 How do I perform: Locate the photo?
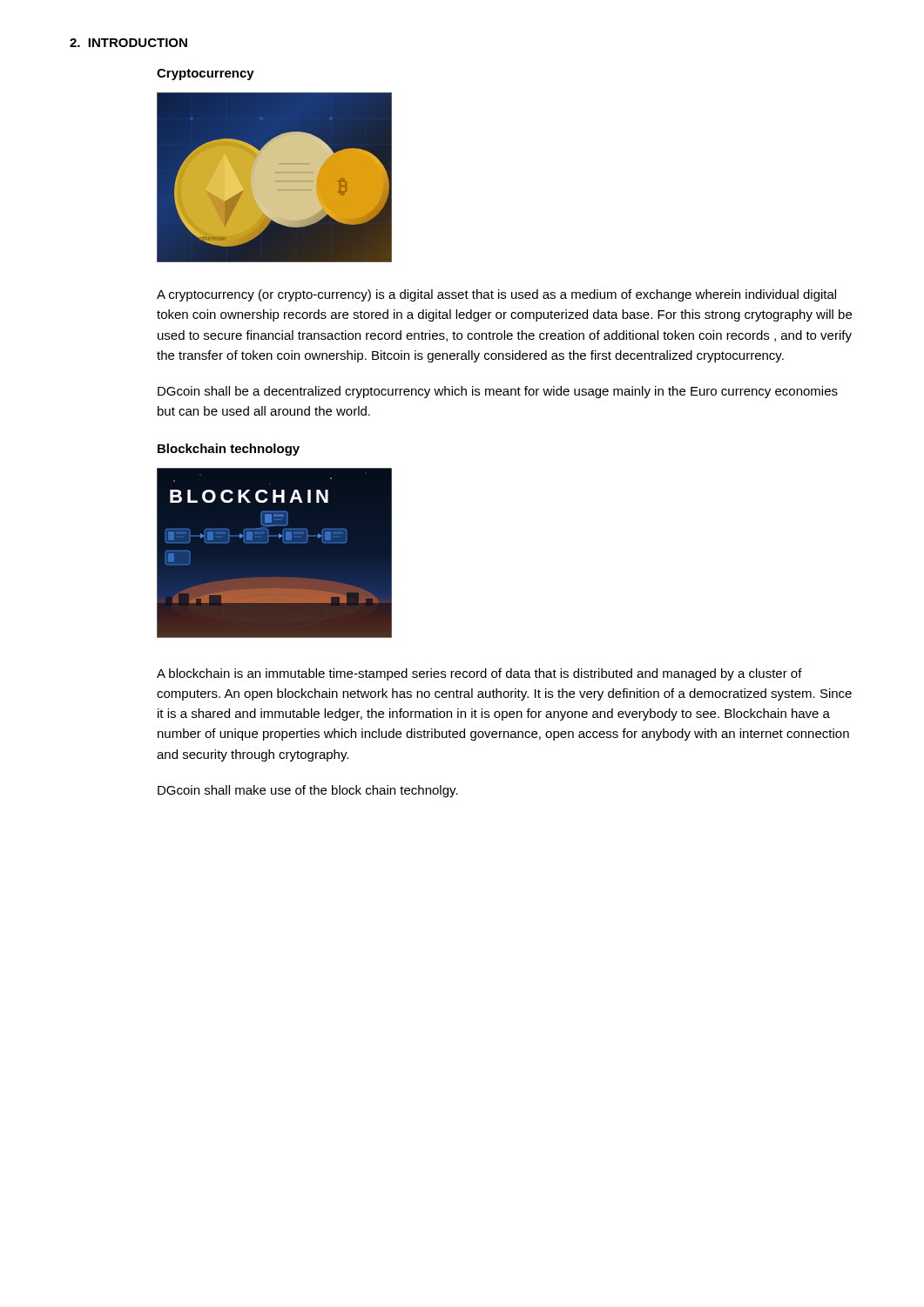(x=506, y=179)
